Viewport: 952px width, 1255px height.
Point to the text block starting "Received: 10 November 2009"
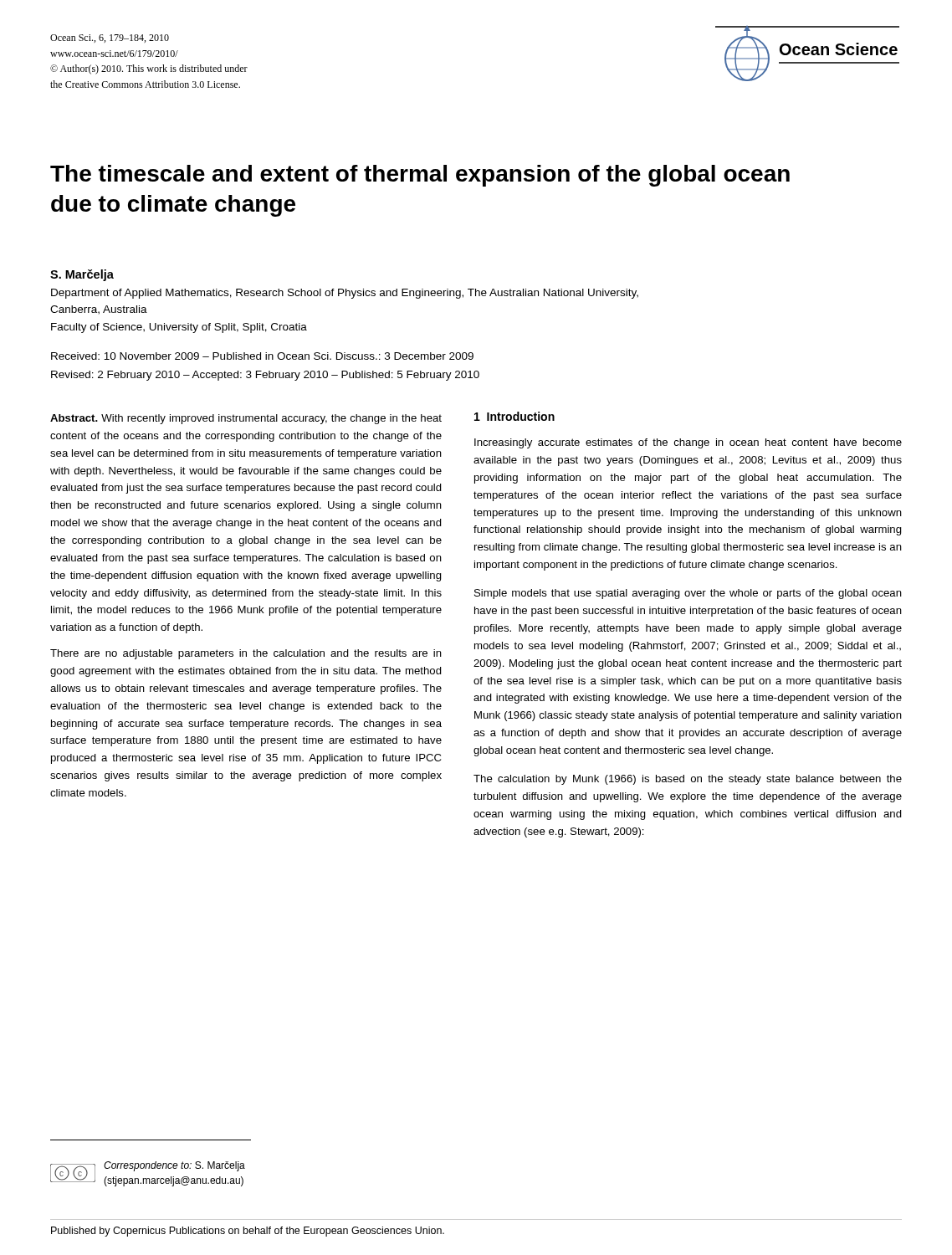(265, 365)
